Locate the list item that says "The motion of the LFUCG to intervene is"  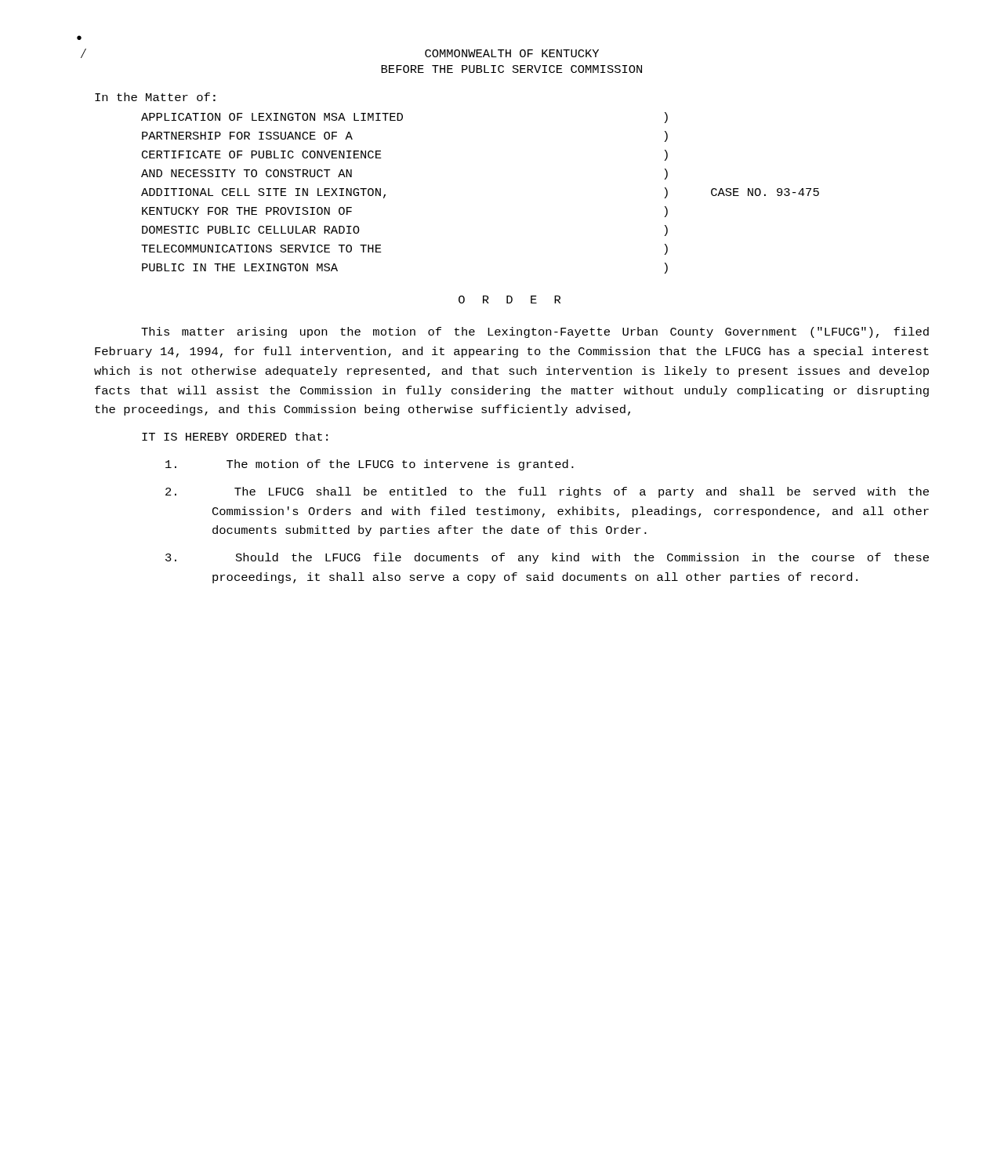point(370,465)
